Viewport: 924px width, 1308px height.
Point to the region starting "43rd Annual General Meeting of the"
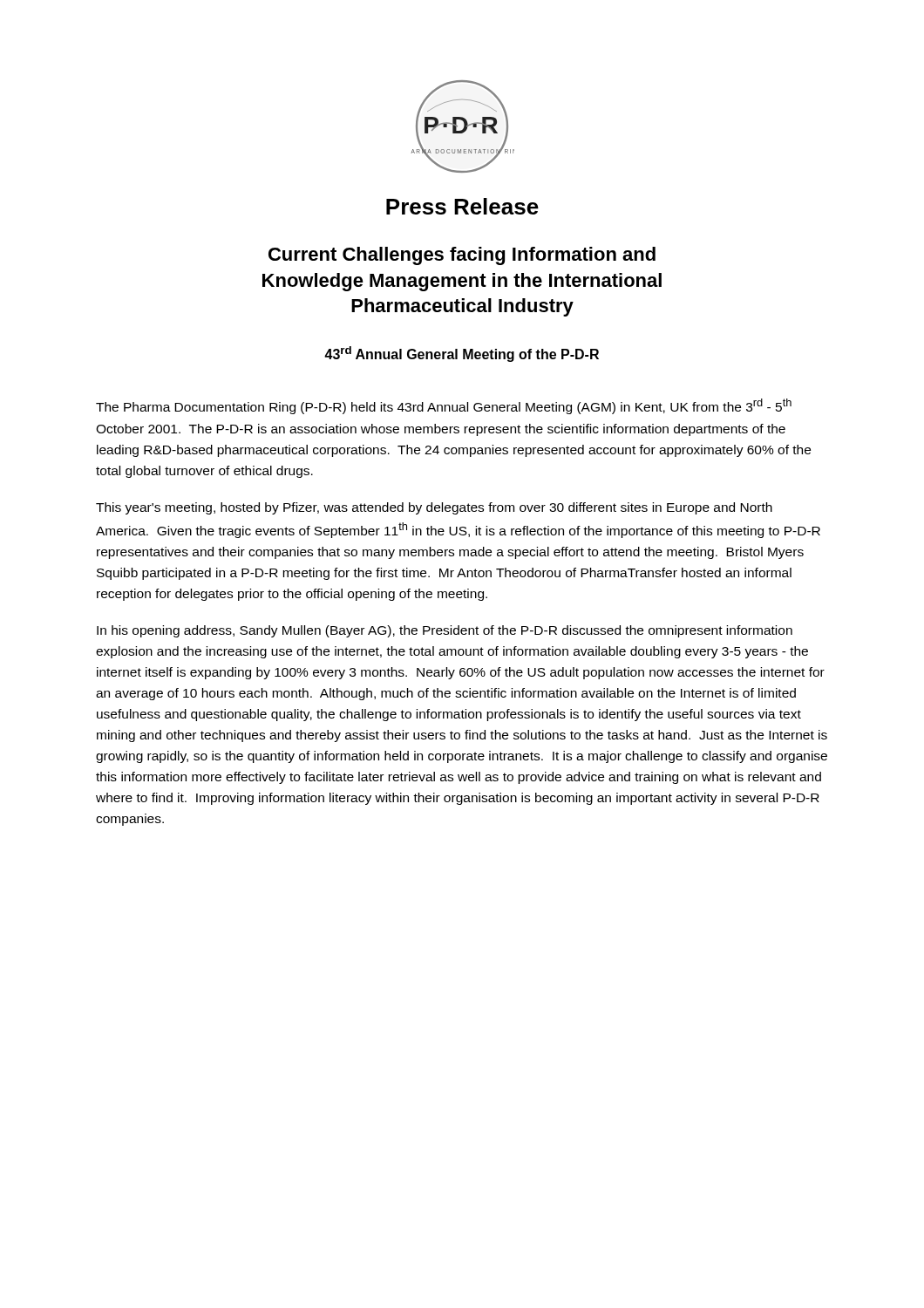pyautogui.click(x=462, y=353)
